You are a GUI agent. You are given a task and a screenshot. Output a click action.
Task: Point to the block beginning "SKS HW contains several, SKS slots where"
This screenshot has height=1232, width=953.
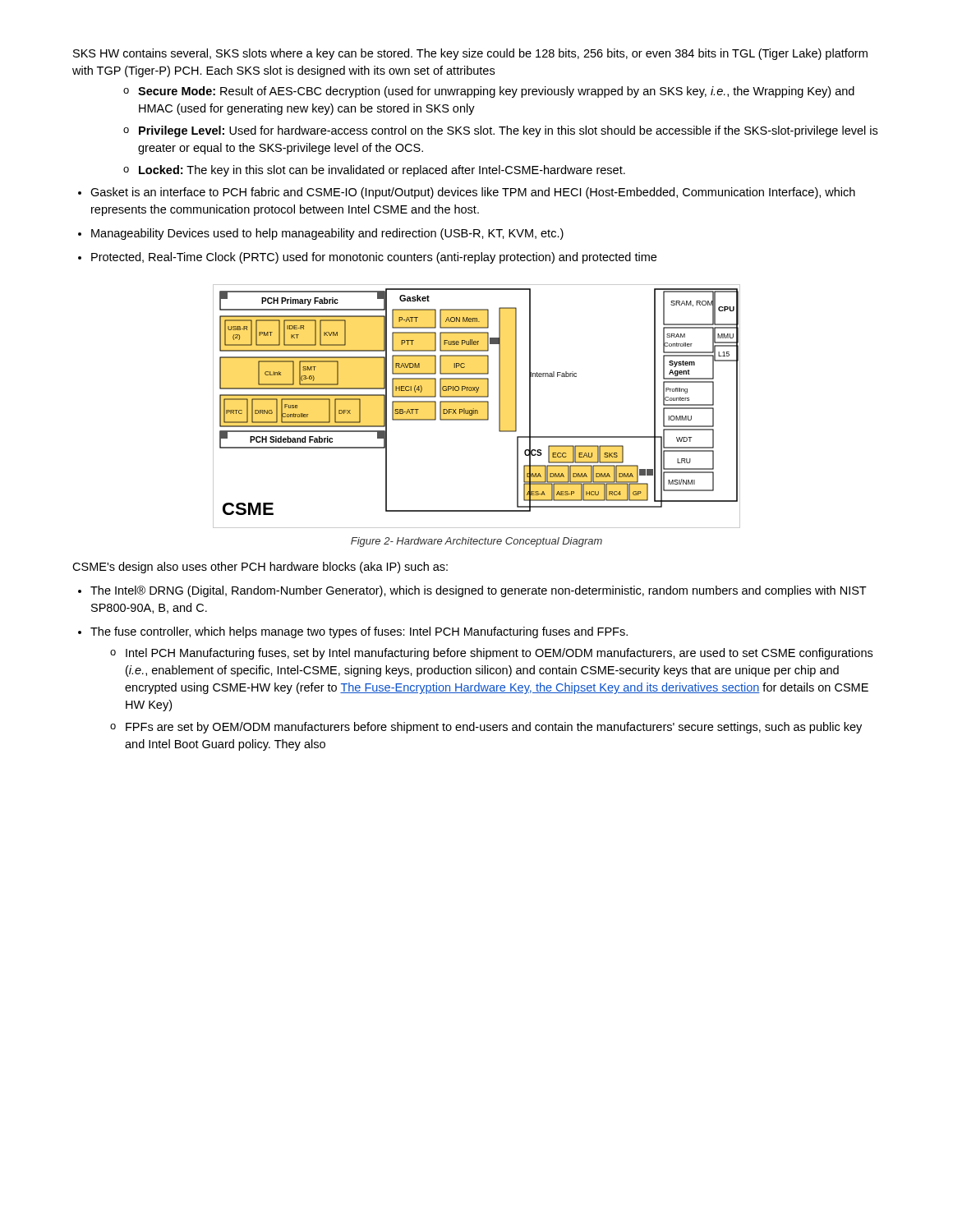pyautogui.click(x=470, y=62)
